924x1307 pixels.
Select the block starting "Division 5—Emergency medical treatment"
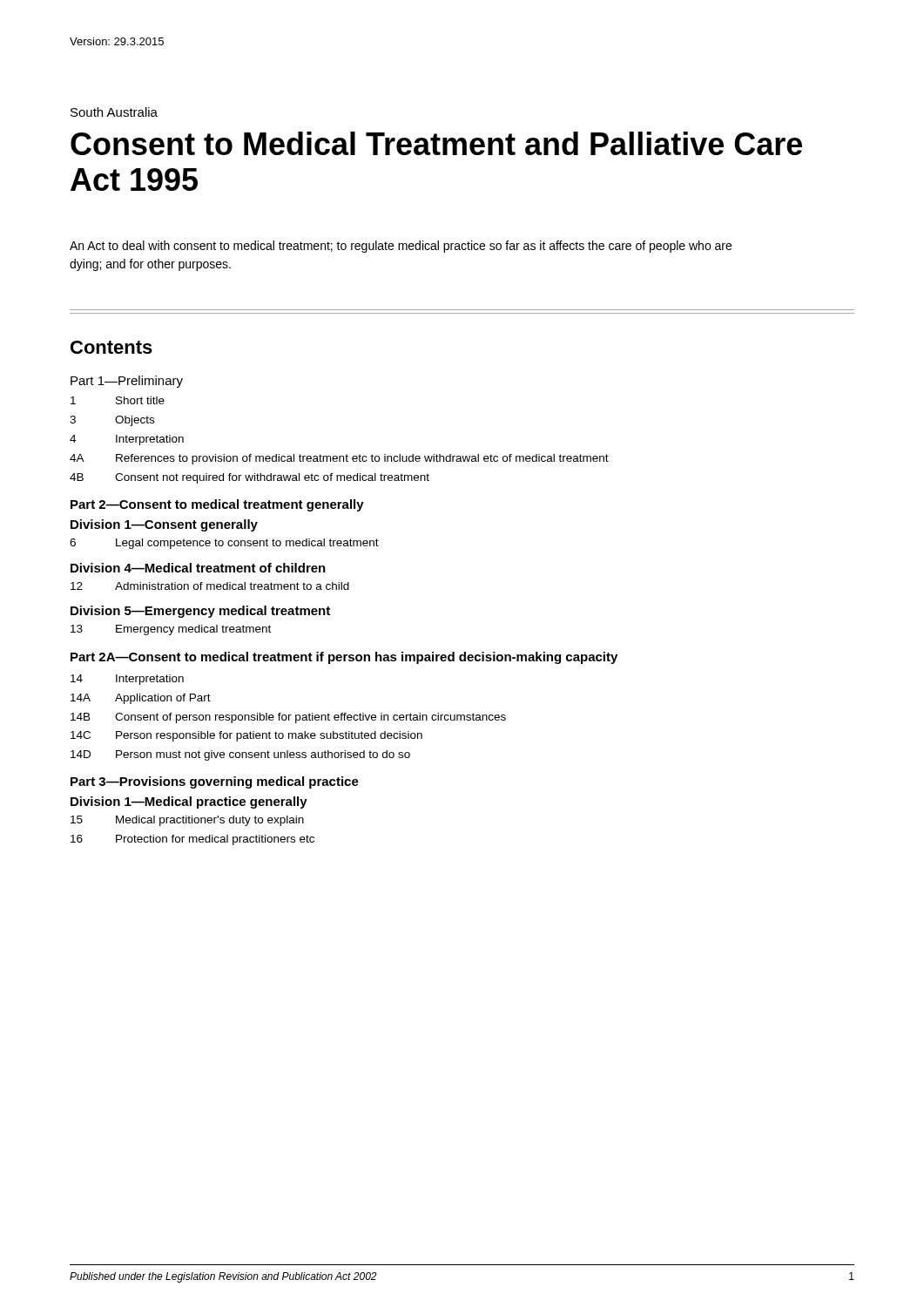[200, 611]
